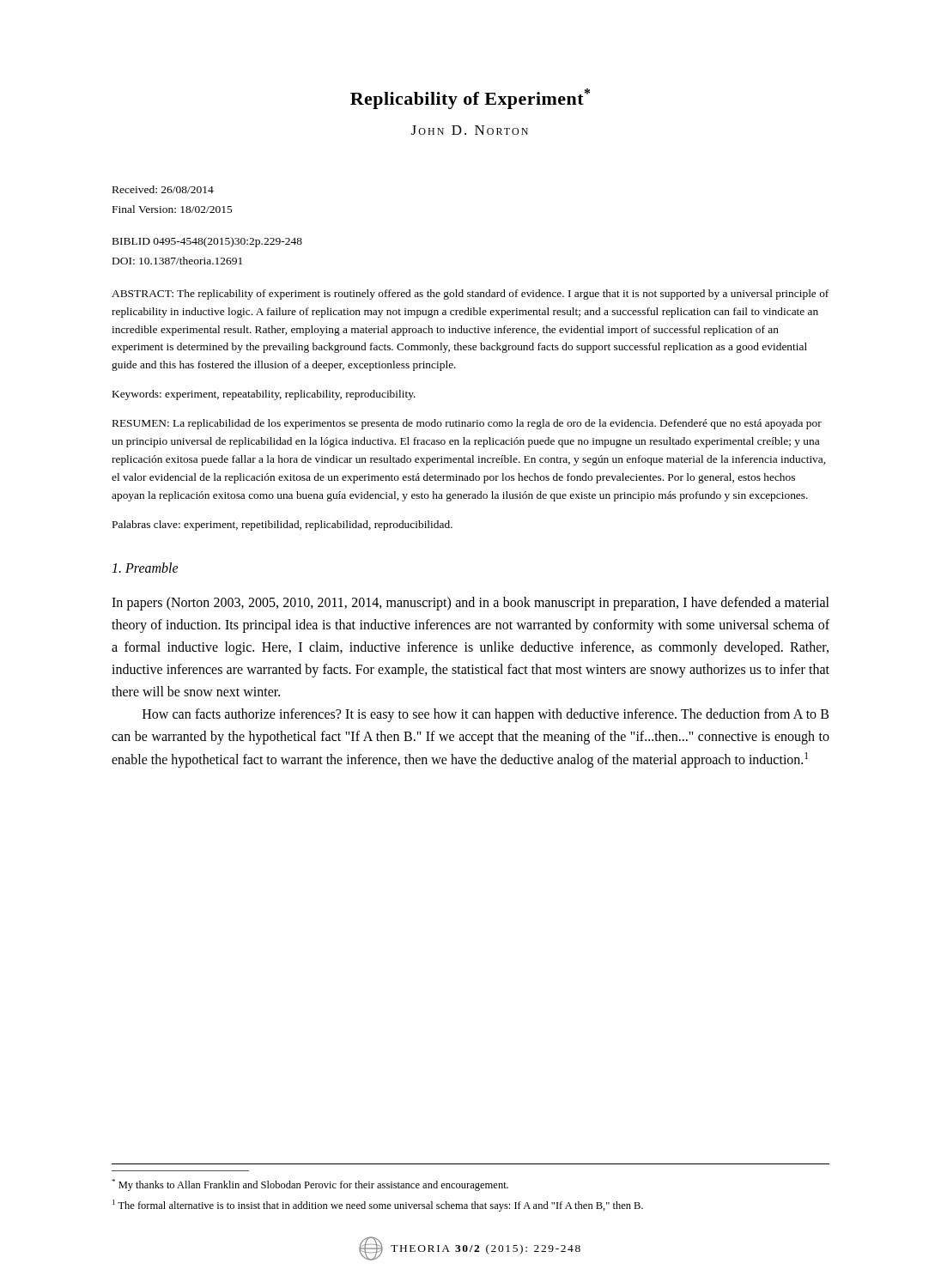Find the footnote that says "1 The formal alternative is to insist"
The height and width of the screenshot is (1288, 941).
pos(378,1205)
